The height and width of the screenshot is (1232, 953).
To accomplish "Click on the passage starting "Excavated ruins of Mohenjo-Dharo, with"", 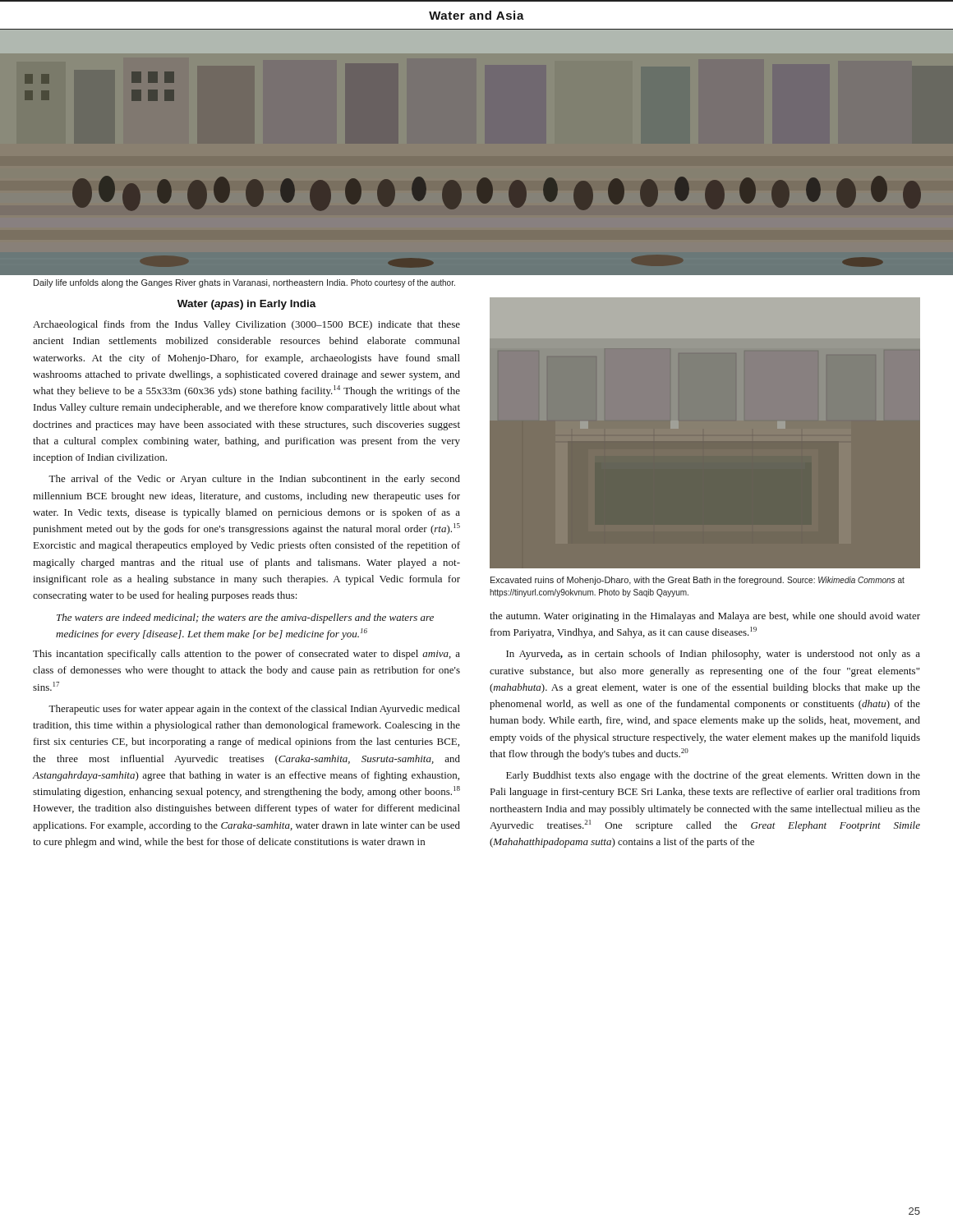I will 697,586.
